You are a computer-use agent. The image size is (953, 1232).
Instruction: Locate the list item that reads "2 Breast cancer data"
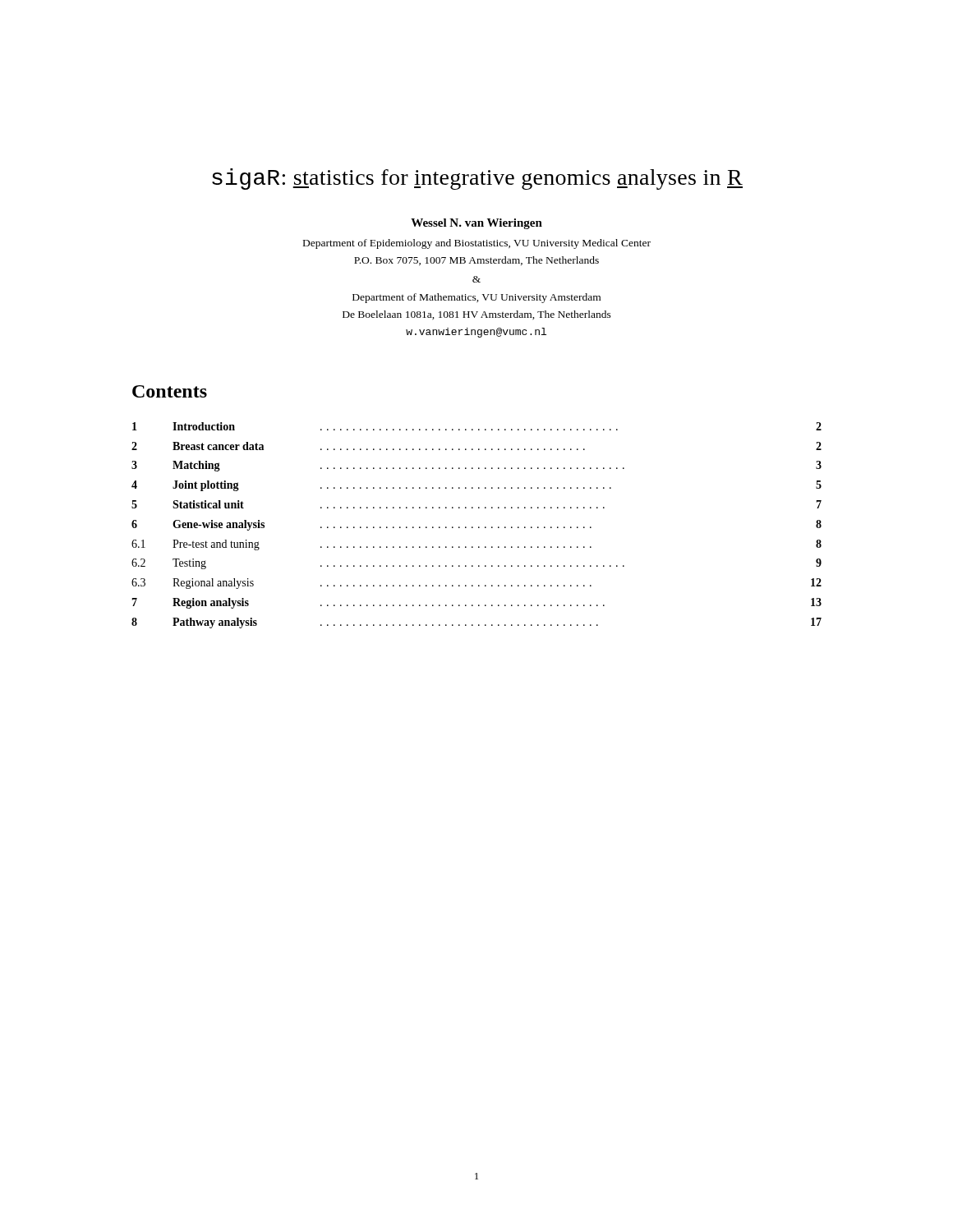coord(476,446)
